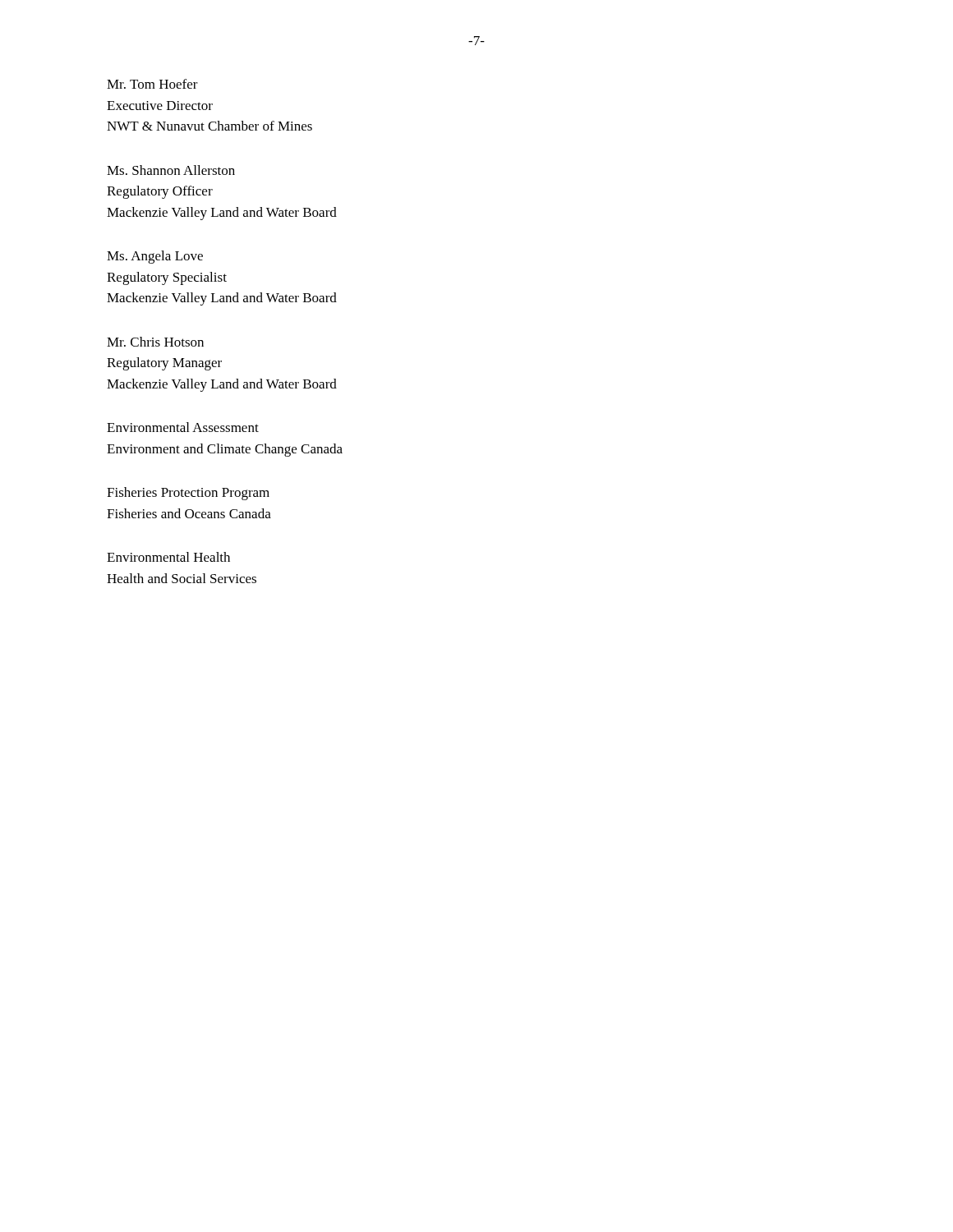Locate the element starting "Environmental Assessment Environment and Climate"
The image size is (953, 1232).
183,427
